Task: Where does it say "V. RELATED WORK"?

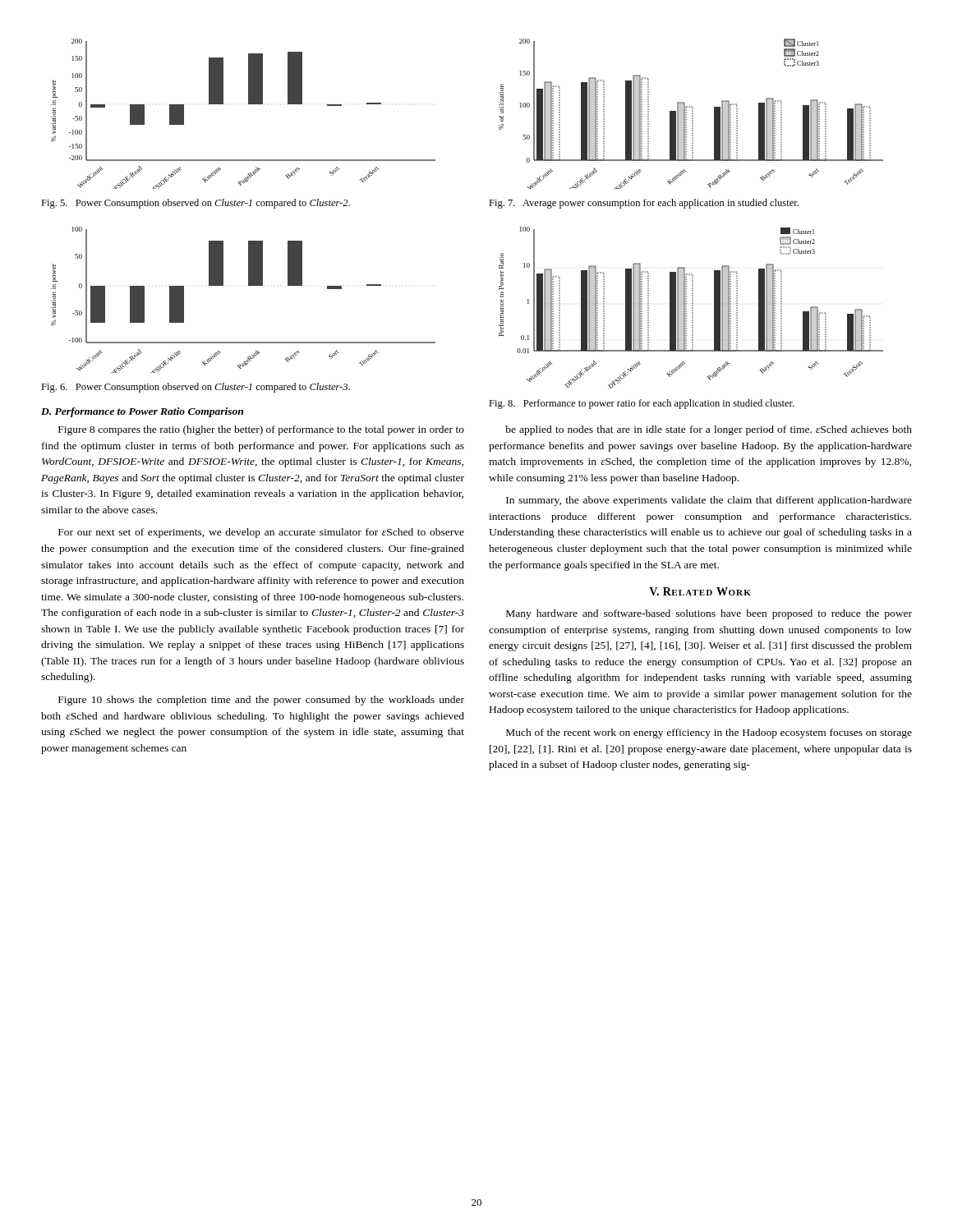Action: pos(700,592)
